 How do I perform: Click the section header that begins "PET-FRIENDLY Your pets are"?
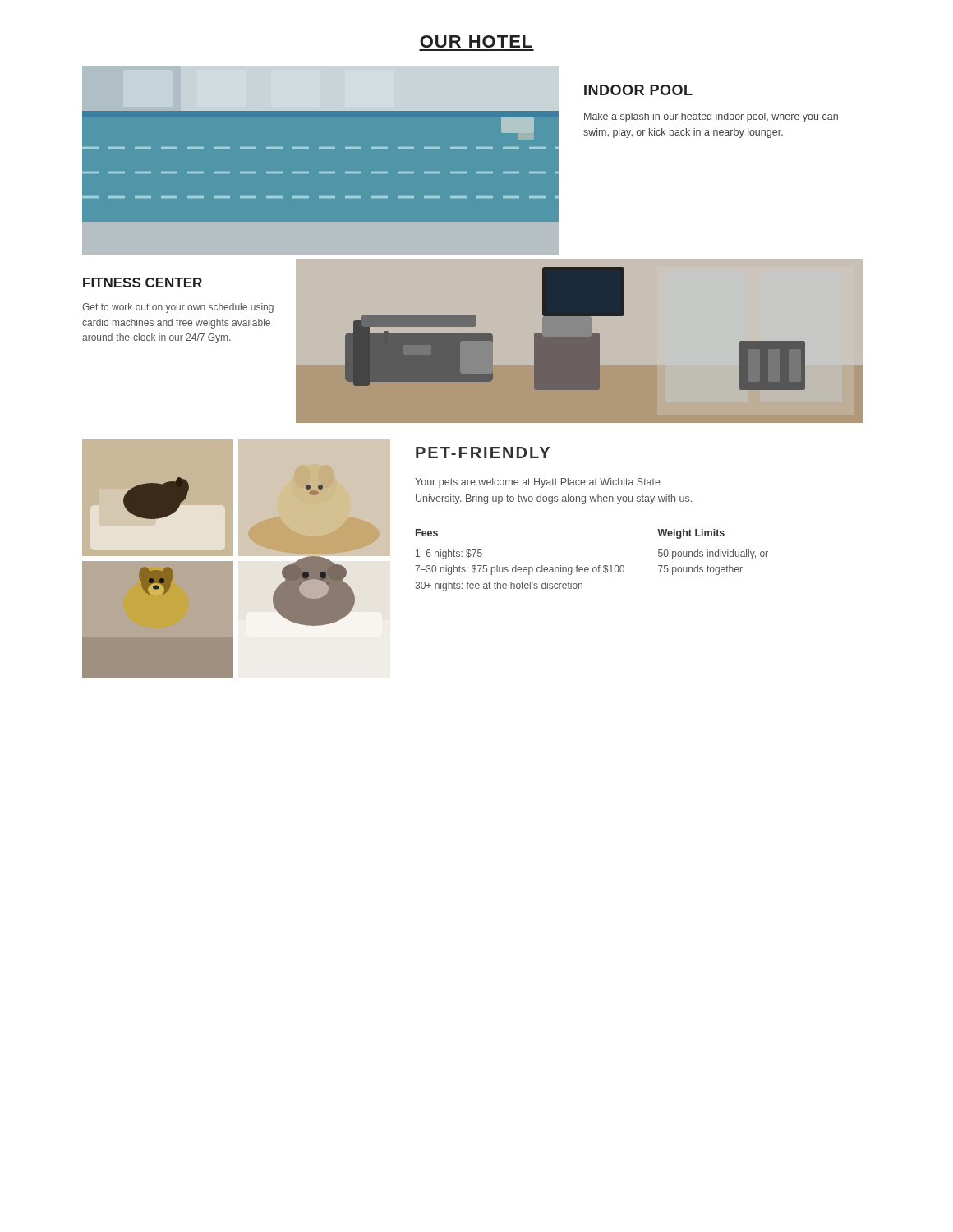483,453
